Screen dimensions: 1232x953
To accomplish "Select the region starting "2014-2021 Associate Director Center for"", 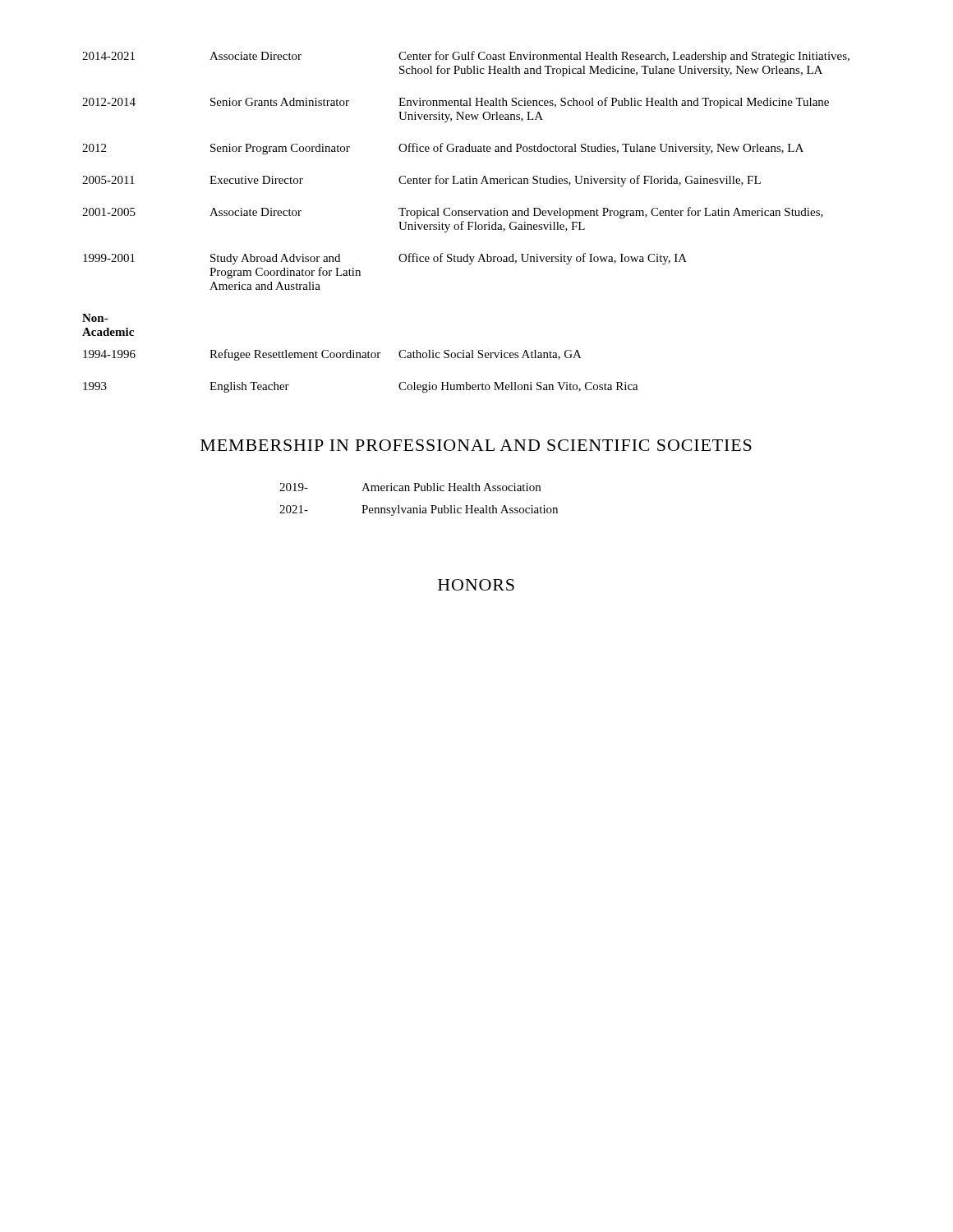I will pos(476,63).
